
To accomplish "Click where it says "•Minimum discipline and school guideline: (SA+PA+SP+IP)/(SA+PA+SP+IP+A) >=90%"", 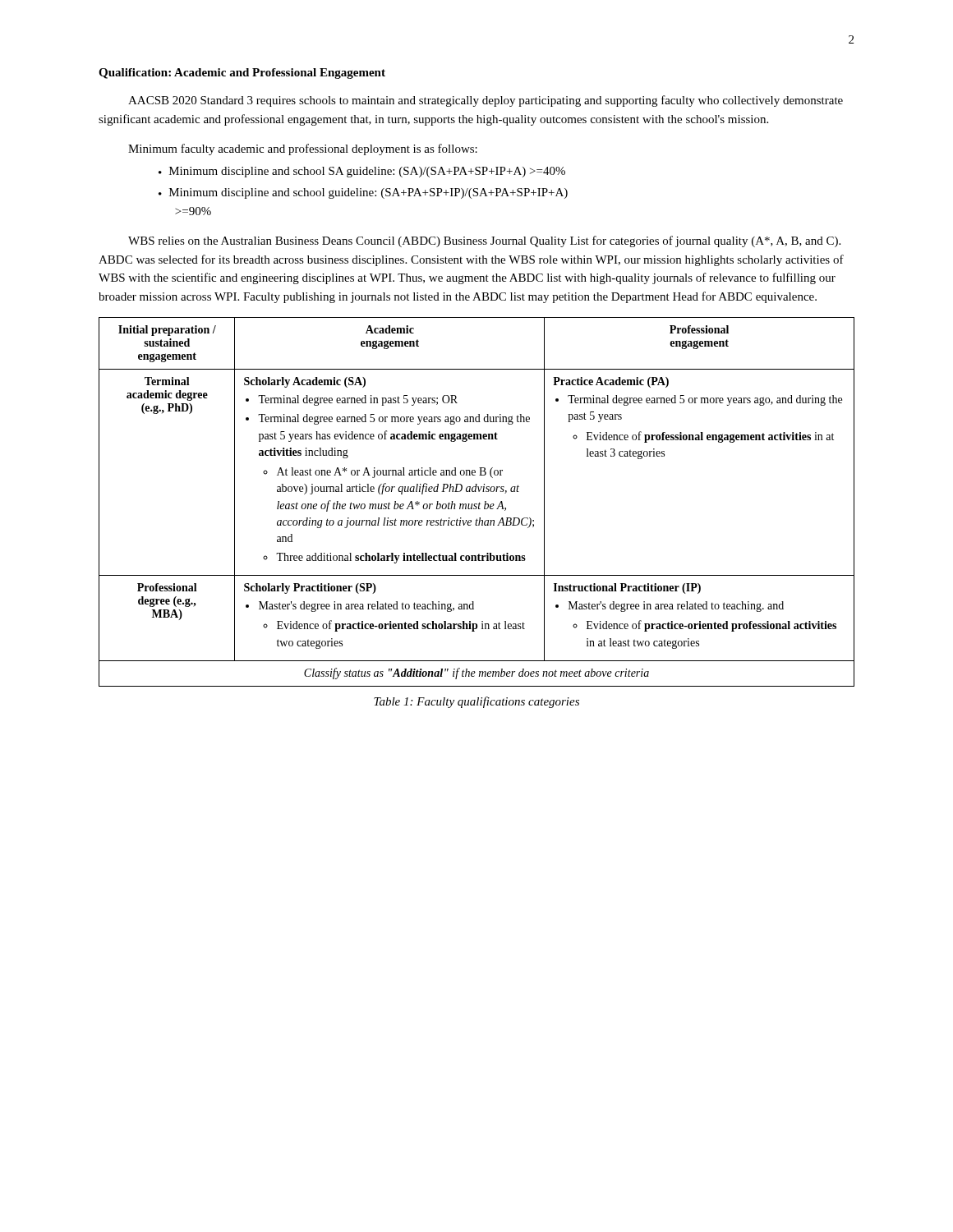I will tap(363, 202).
